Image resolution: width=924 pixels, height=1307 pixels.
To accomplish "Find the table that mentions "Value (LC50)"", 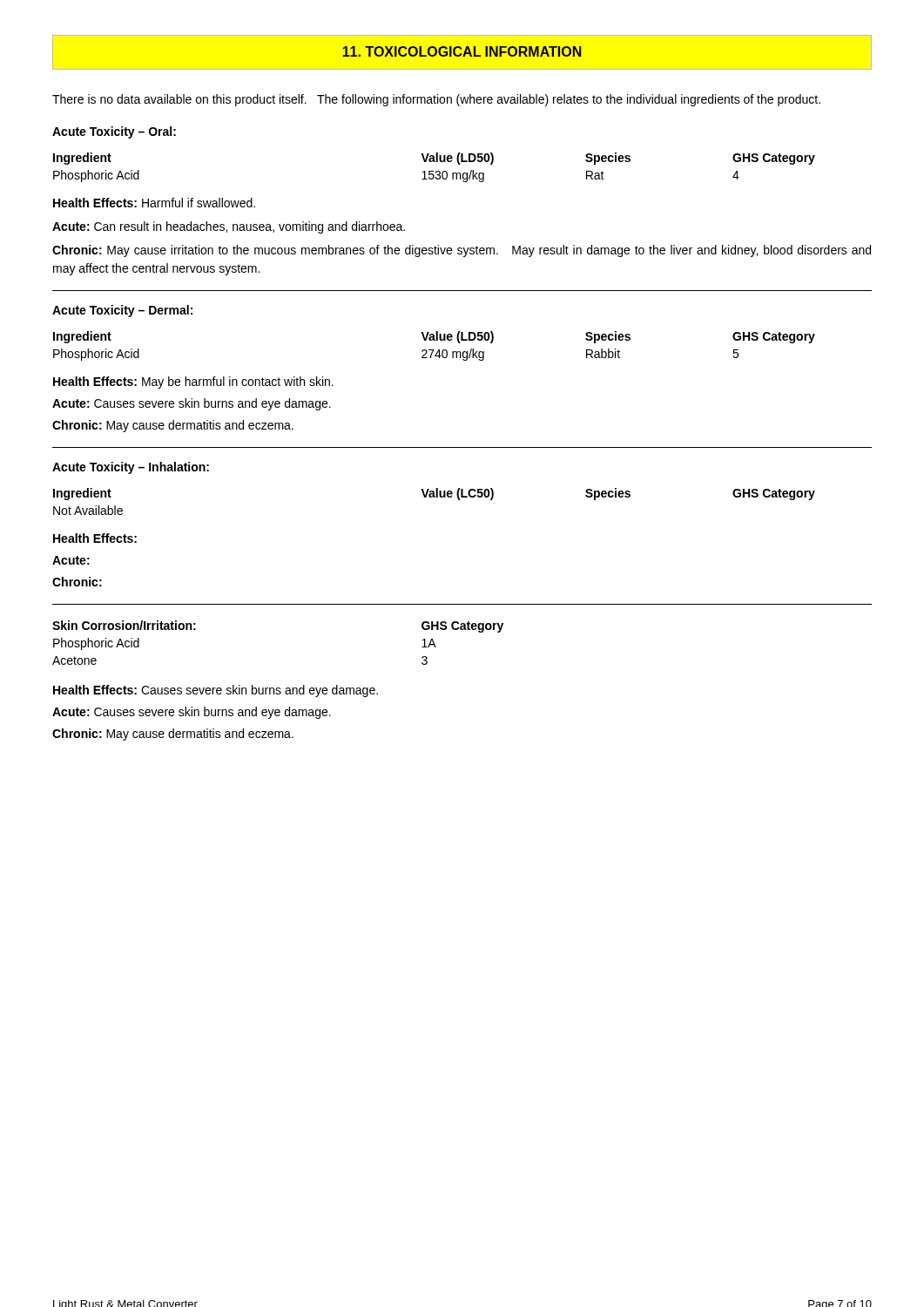I will click(x=462, y=502).
